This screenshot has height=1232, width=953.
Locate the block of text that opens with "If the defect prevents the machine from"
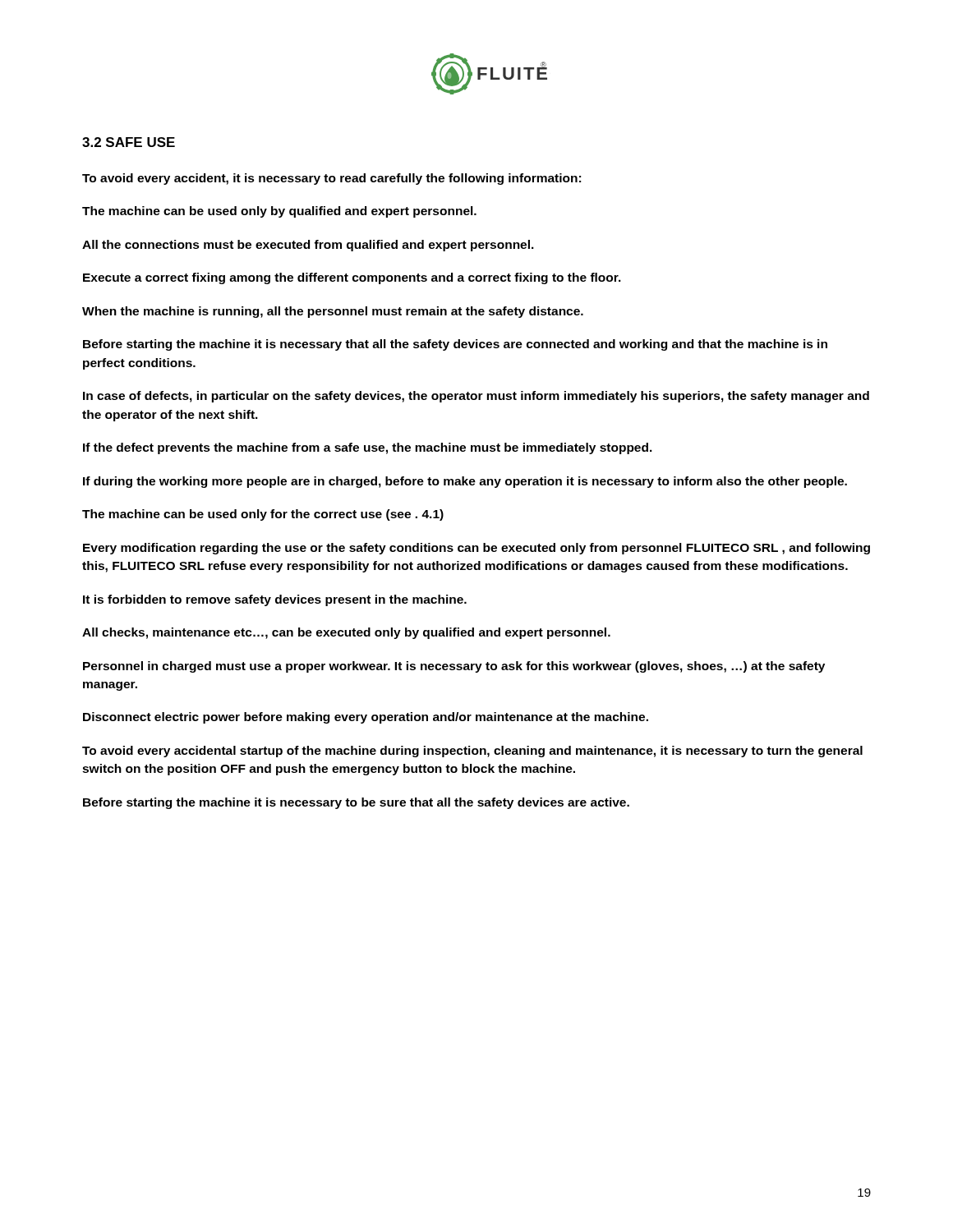pos(367,447)
